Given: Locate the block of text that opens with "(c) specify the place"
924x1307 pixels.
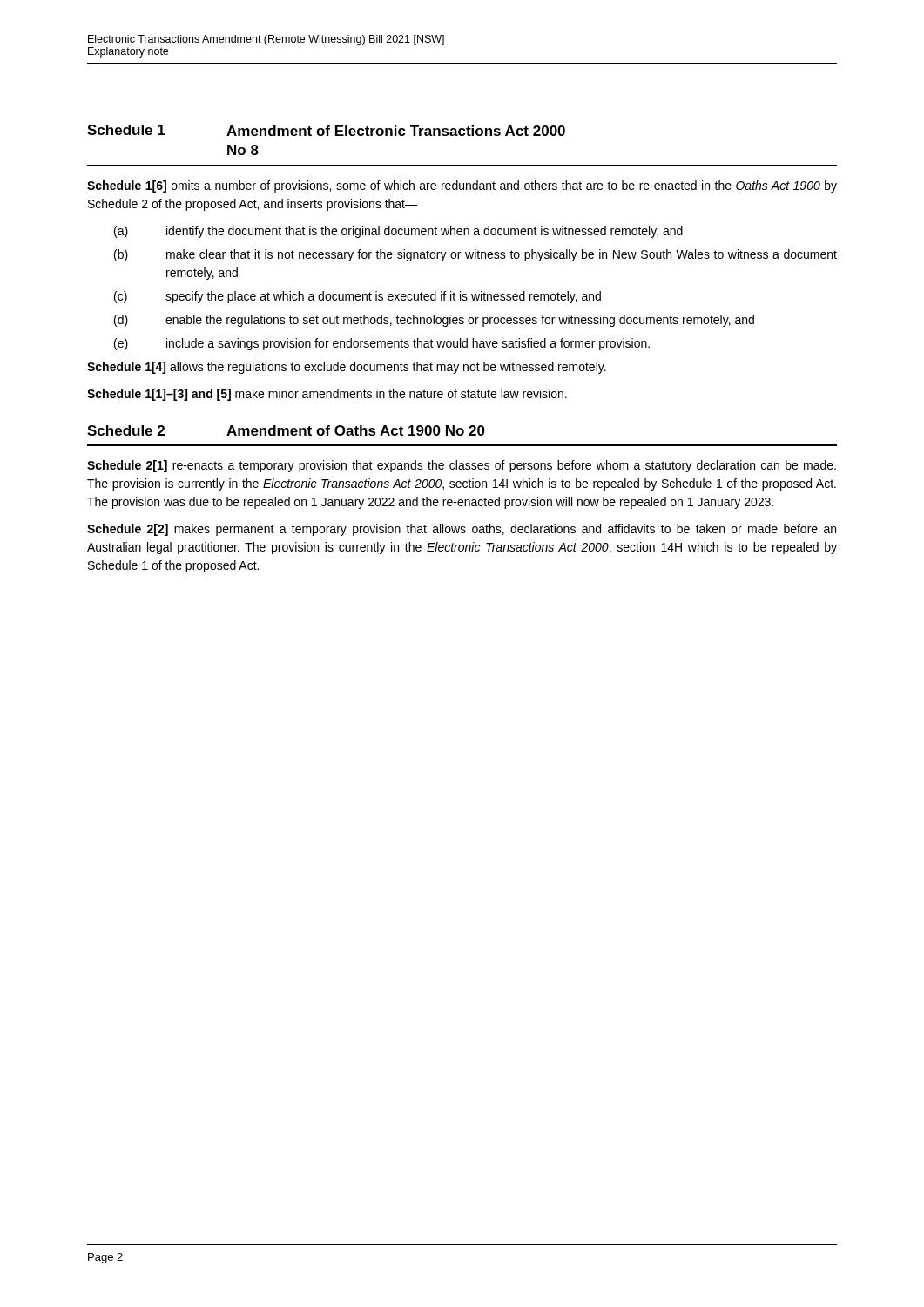Looking at the screenshot, I should [462, 297].
